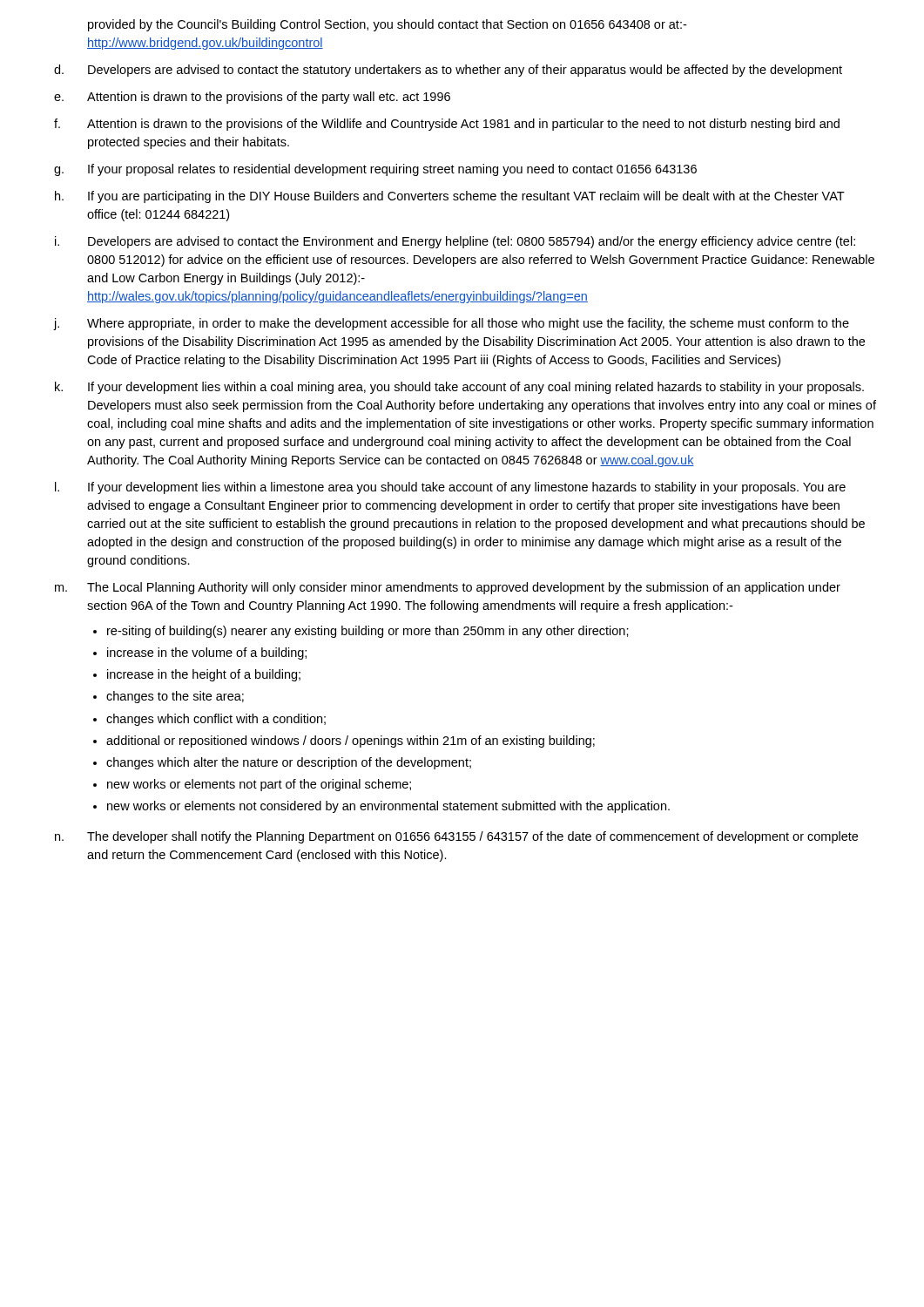
Task: Click on the text starting "h. If you are participating in the DIY"
Action: [465, 206]
